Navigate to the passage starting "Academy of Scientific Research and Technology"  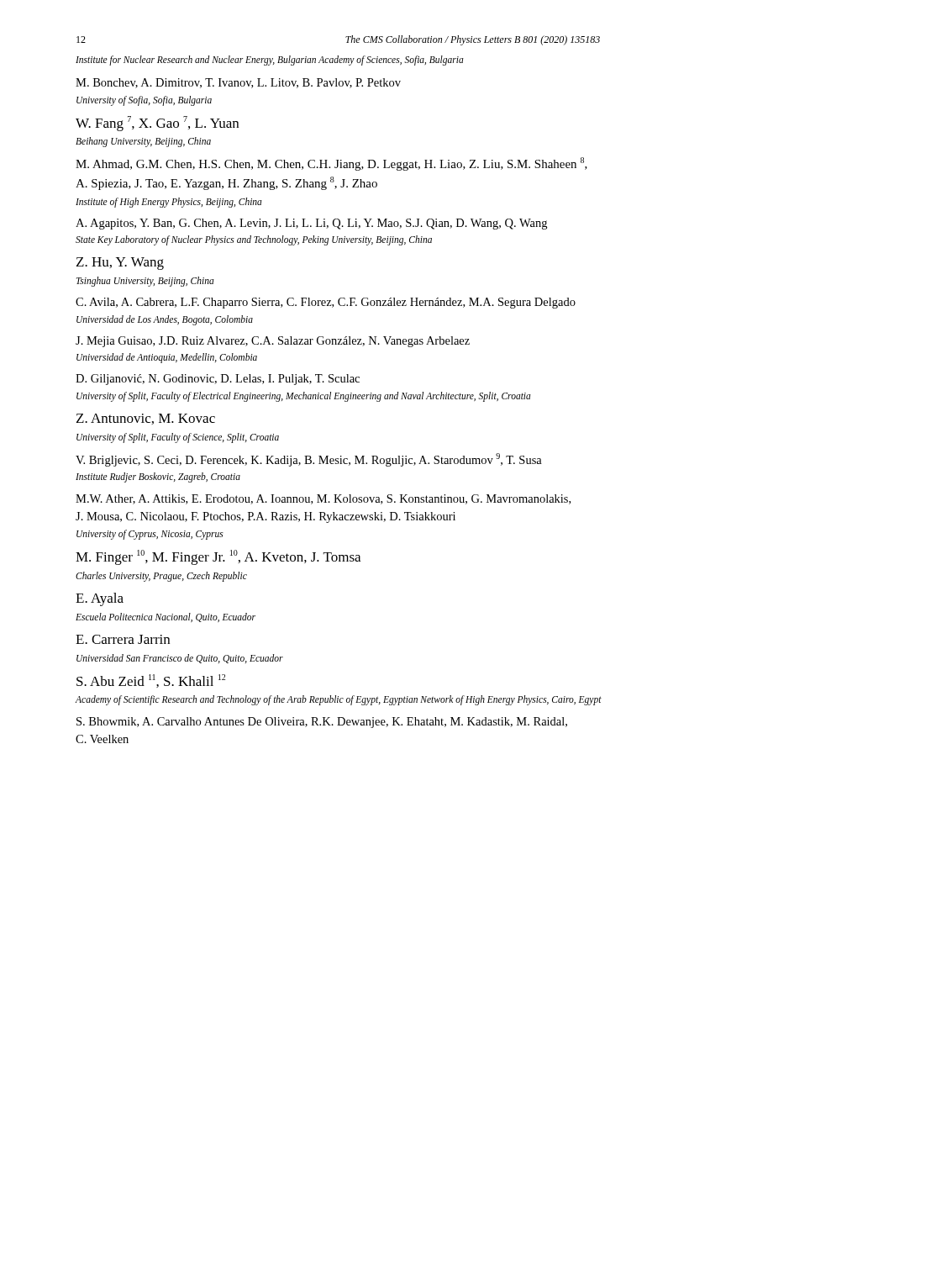[338, 700]
